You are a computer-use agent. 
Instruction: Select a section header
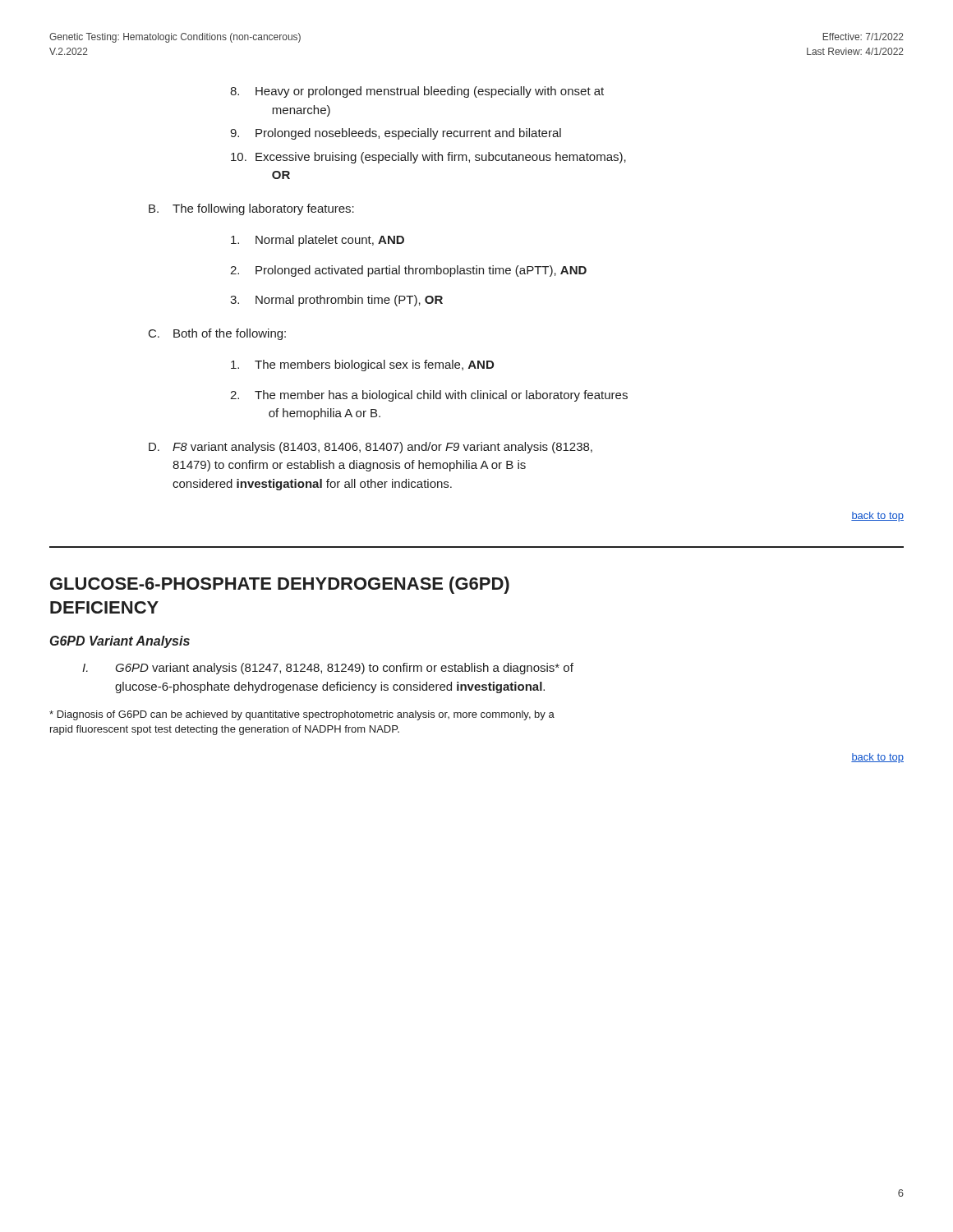pos(120,641)
